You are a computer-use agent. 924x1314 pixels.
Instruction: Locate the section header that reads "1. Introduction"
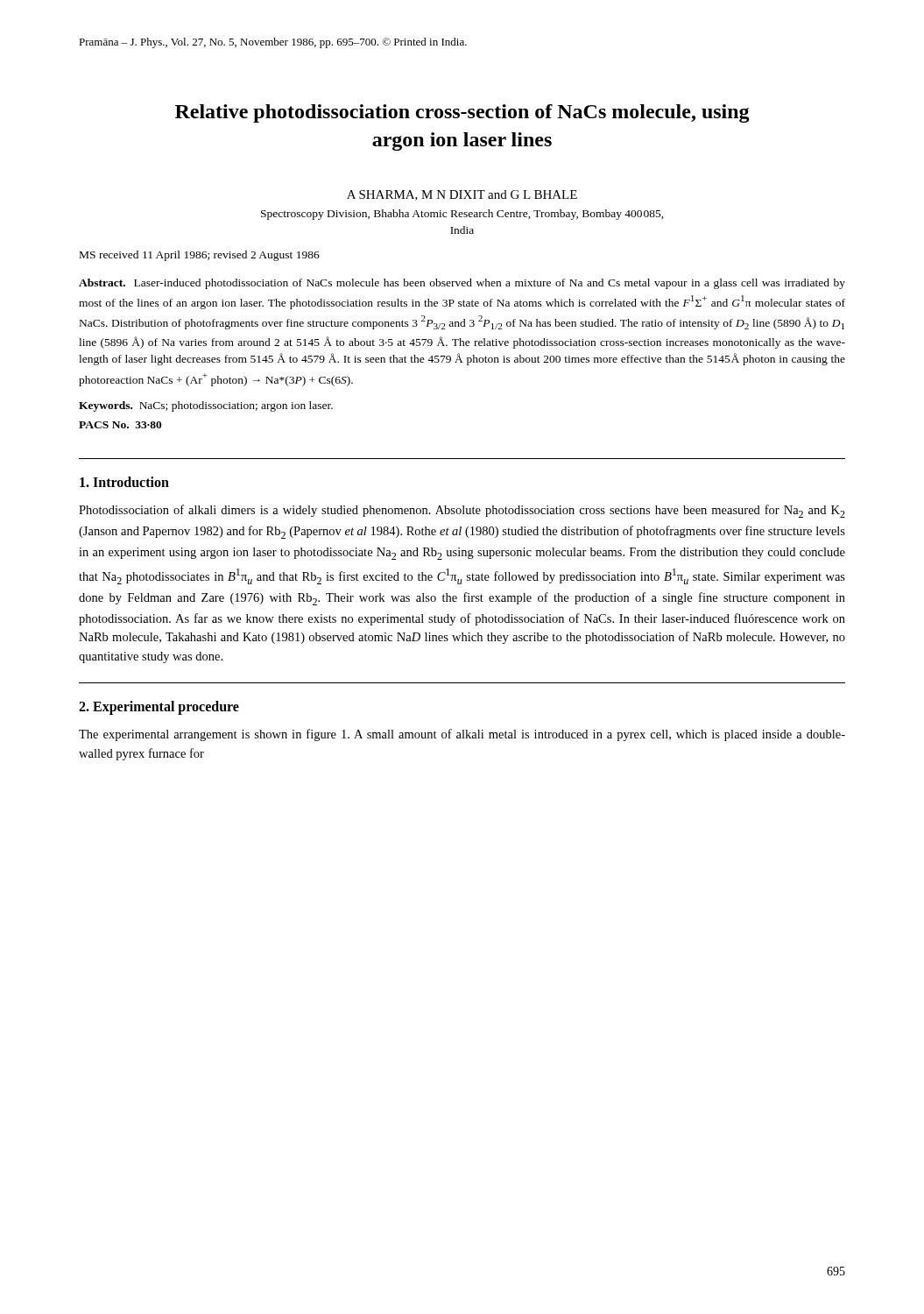tap(124, 482)
